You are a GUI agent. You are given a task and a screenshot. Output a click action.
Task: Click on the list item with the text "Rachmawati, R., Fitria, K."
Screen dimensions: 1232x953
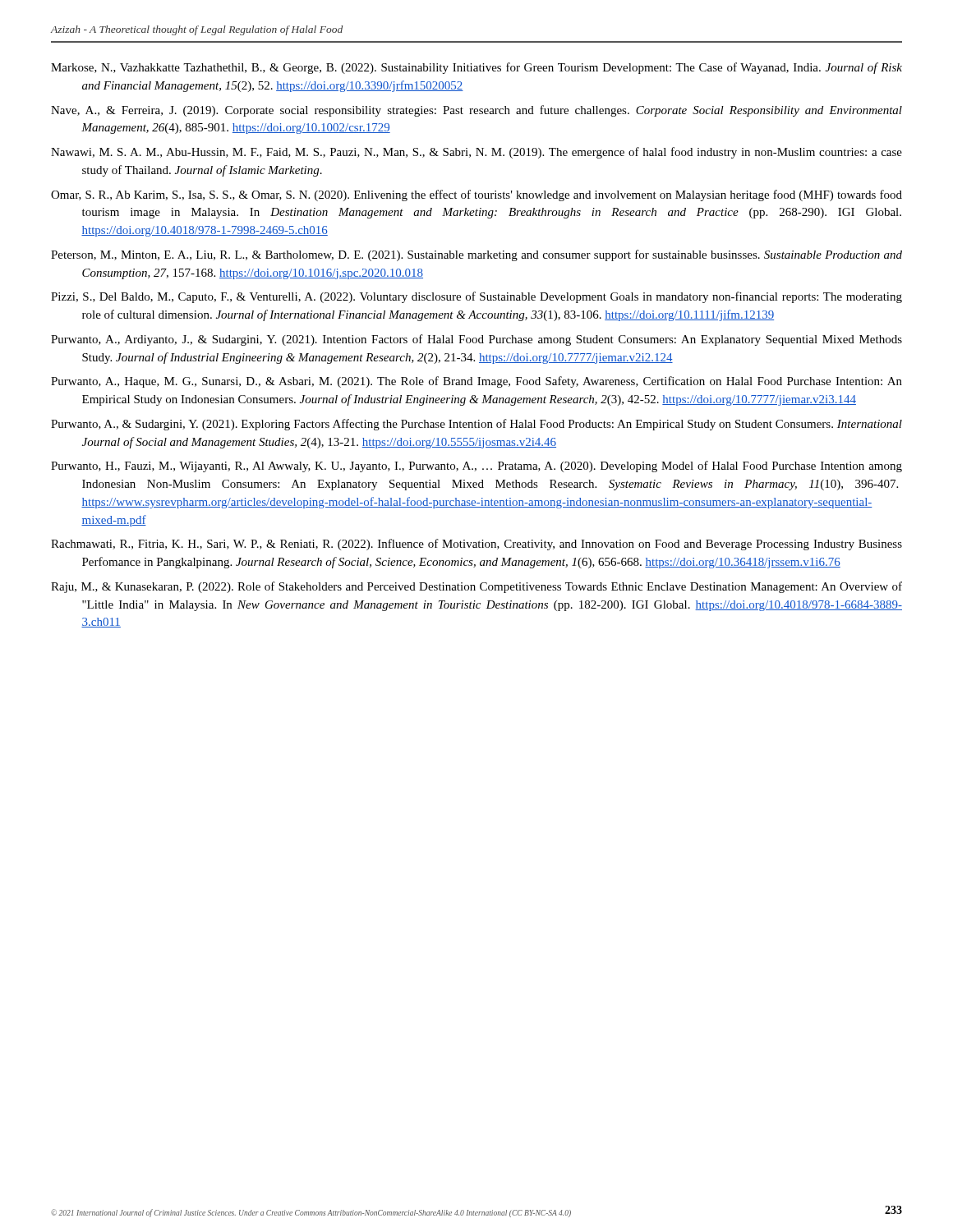coord(476,553)
